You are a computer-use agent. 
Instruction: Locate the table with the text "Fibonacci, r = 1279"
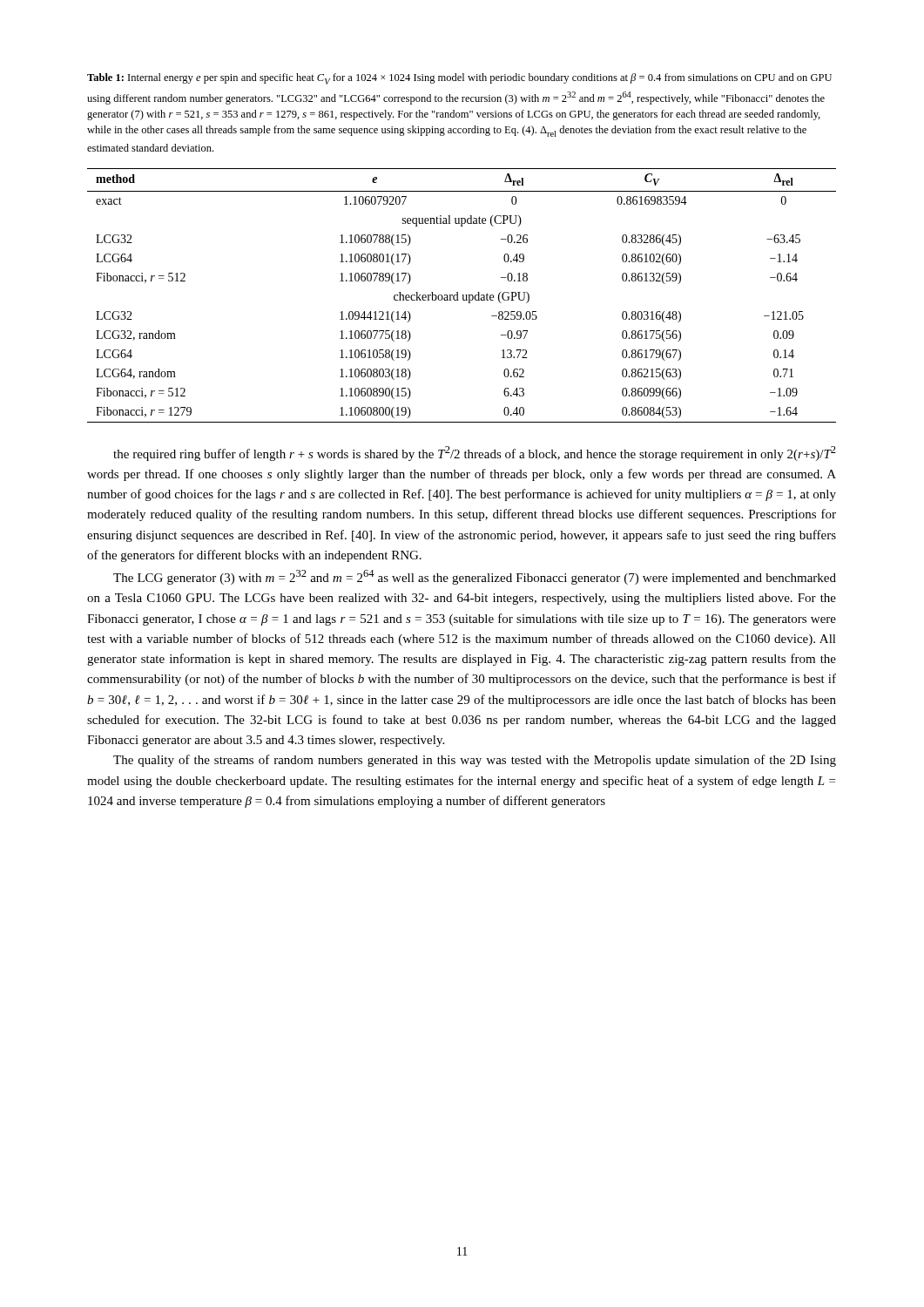(x=462, y=295)
